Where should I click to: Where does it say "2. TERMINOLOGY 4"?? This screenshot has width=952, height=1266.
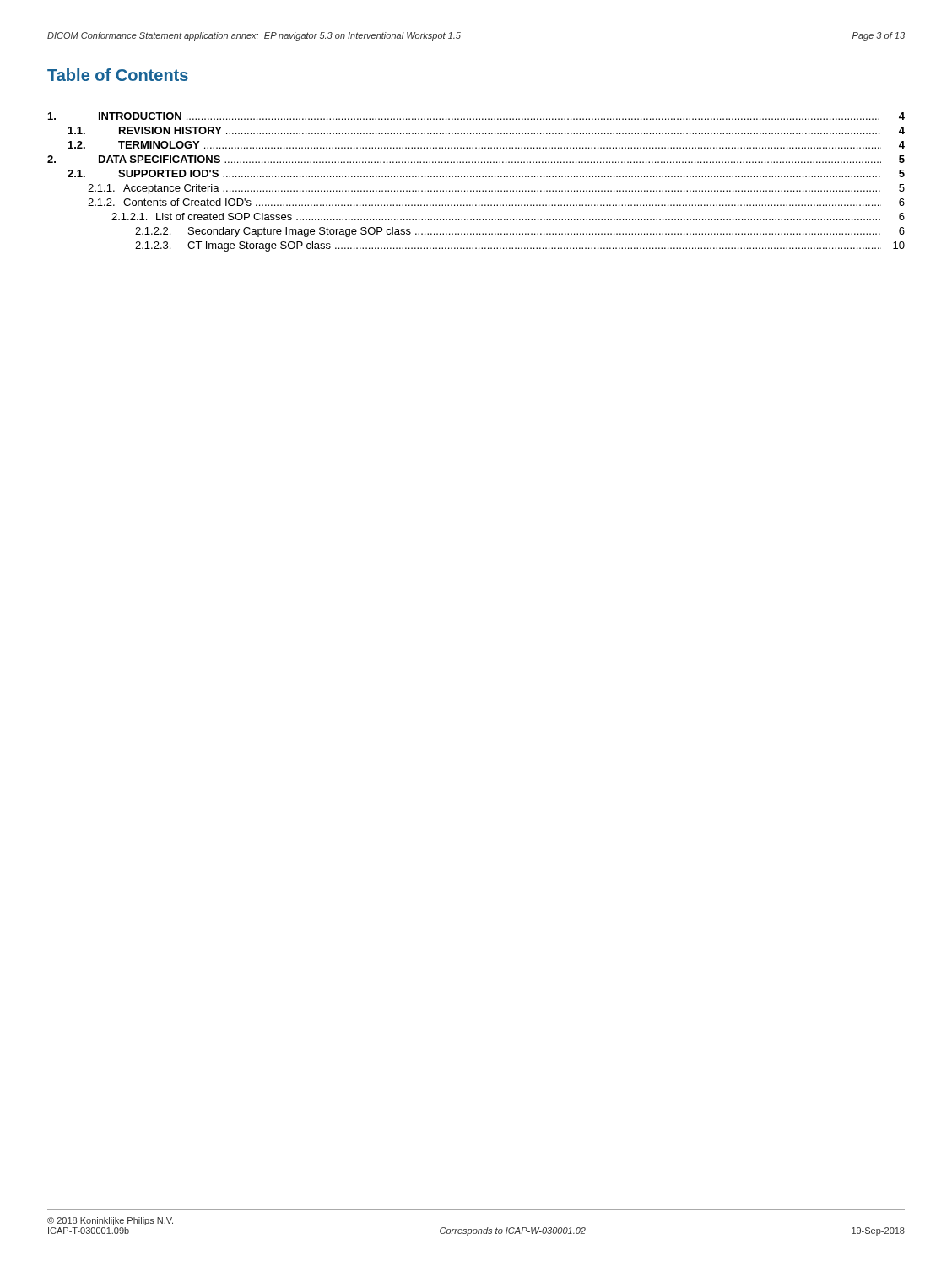[486, 145]
